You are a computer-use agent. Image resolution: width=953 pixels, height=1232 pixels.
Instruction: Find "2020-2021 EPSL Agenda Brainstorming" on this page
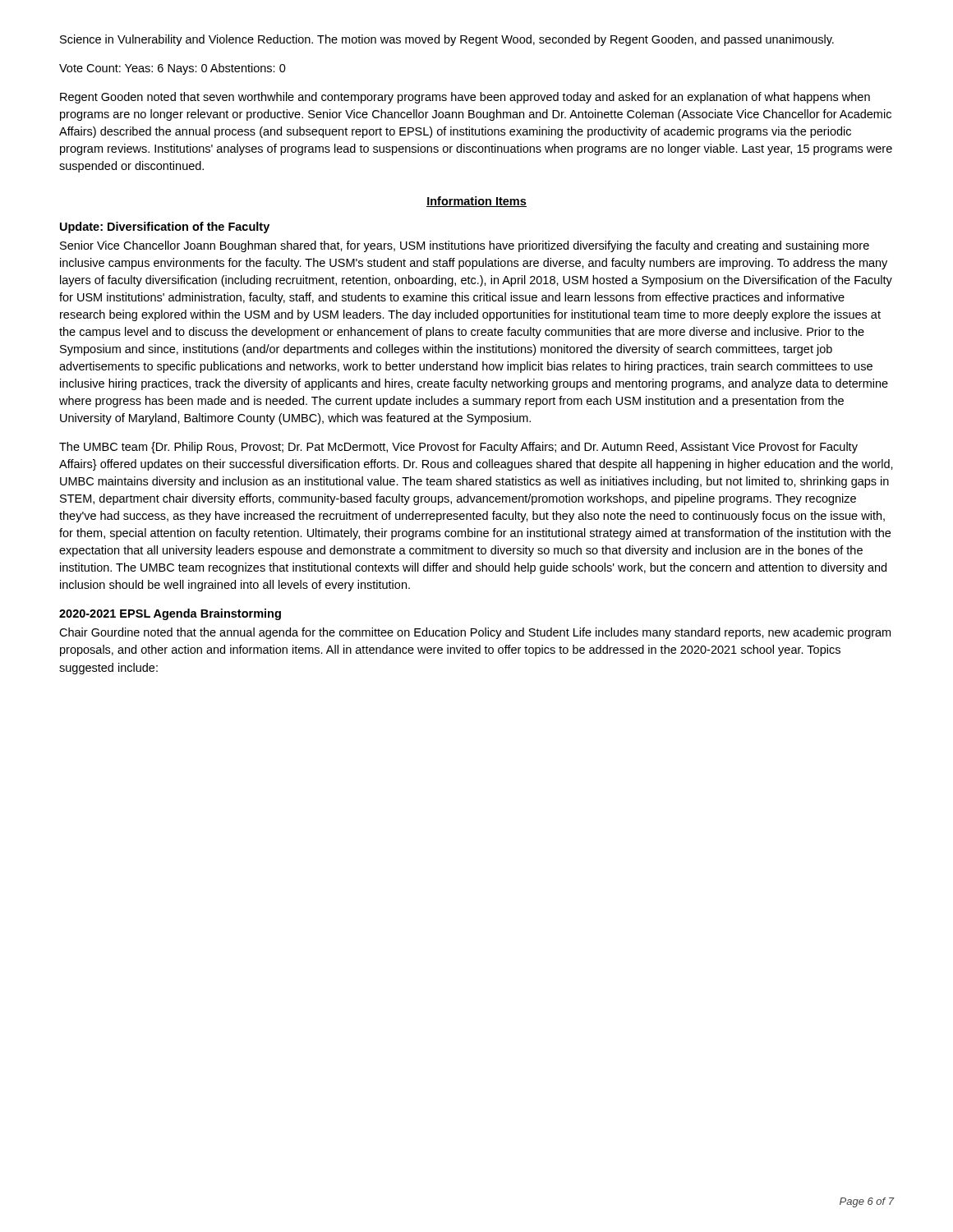click(170, 614)
